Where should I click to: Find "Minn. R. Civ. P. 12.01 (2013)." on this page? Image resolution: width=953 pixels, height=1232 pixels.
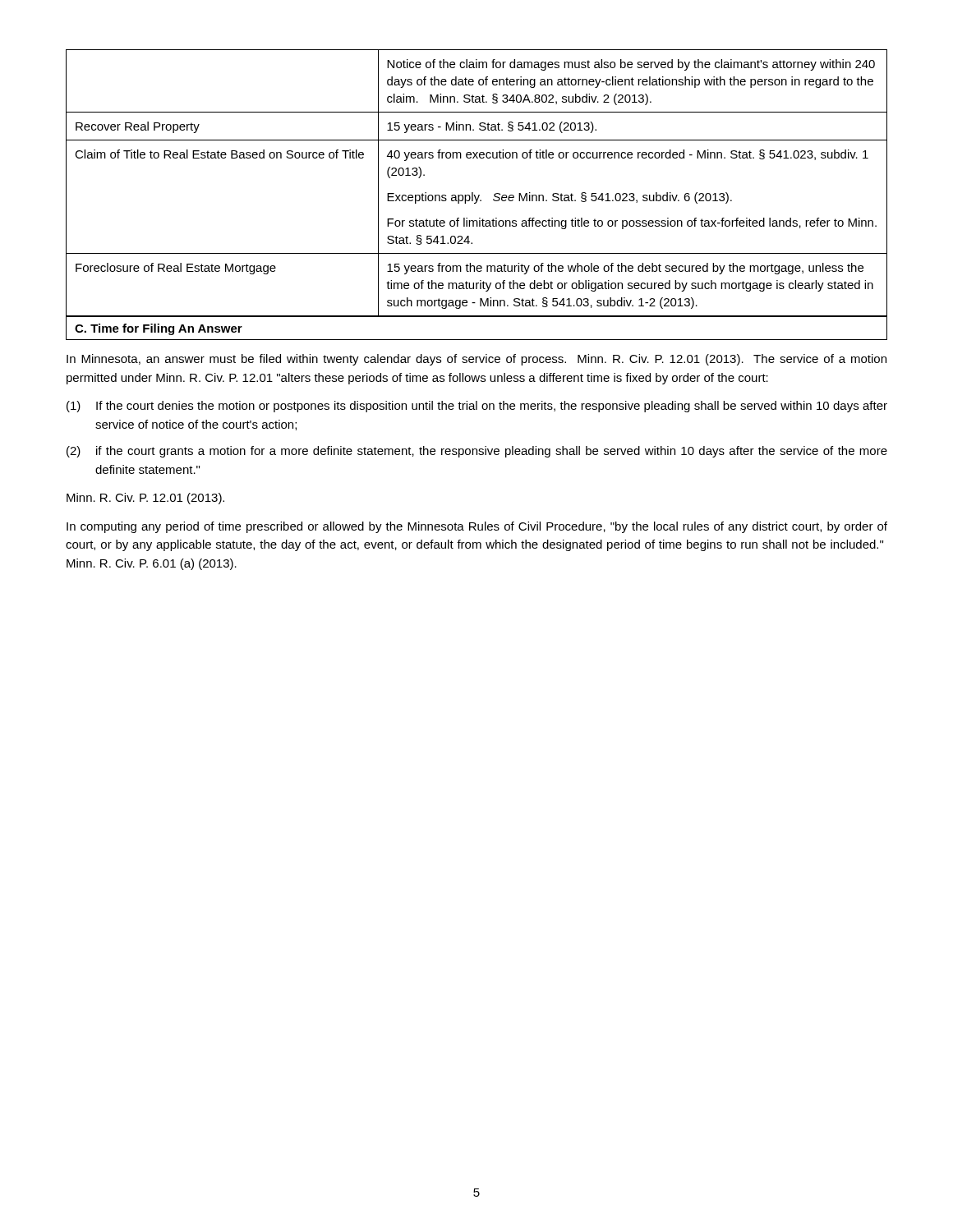pyautogui.click(x=146, y=497)
